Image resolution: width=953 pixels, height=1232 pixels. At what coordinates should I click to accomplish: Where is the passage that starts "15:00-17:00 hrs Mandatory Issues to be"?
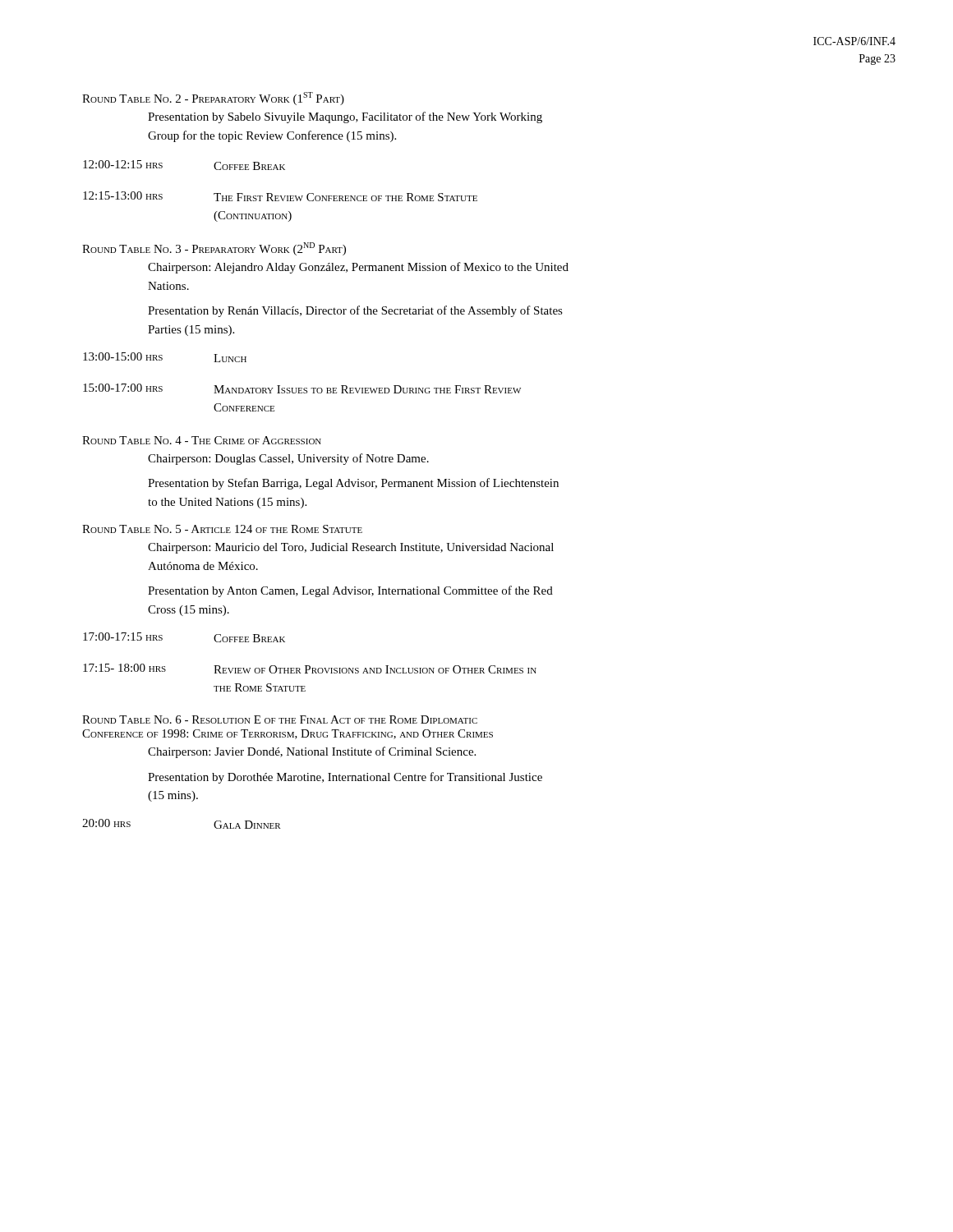(489, 399)
